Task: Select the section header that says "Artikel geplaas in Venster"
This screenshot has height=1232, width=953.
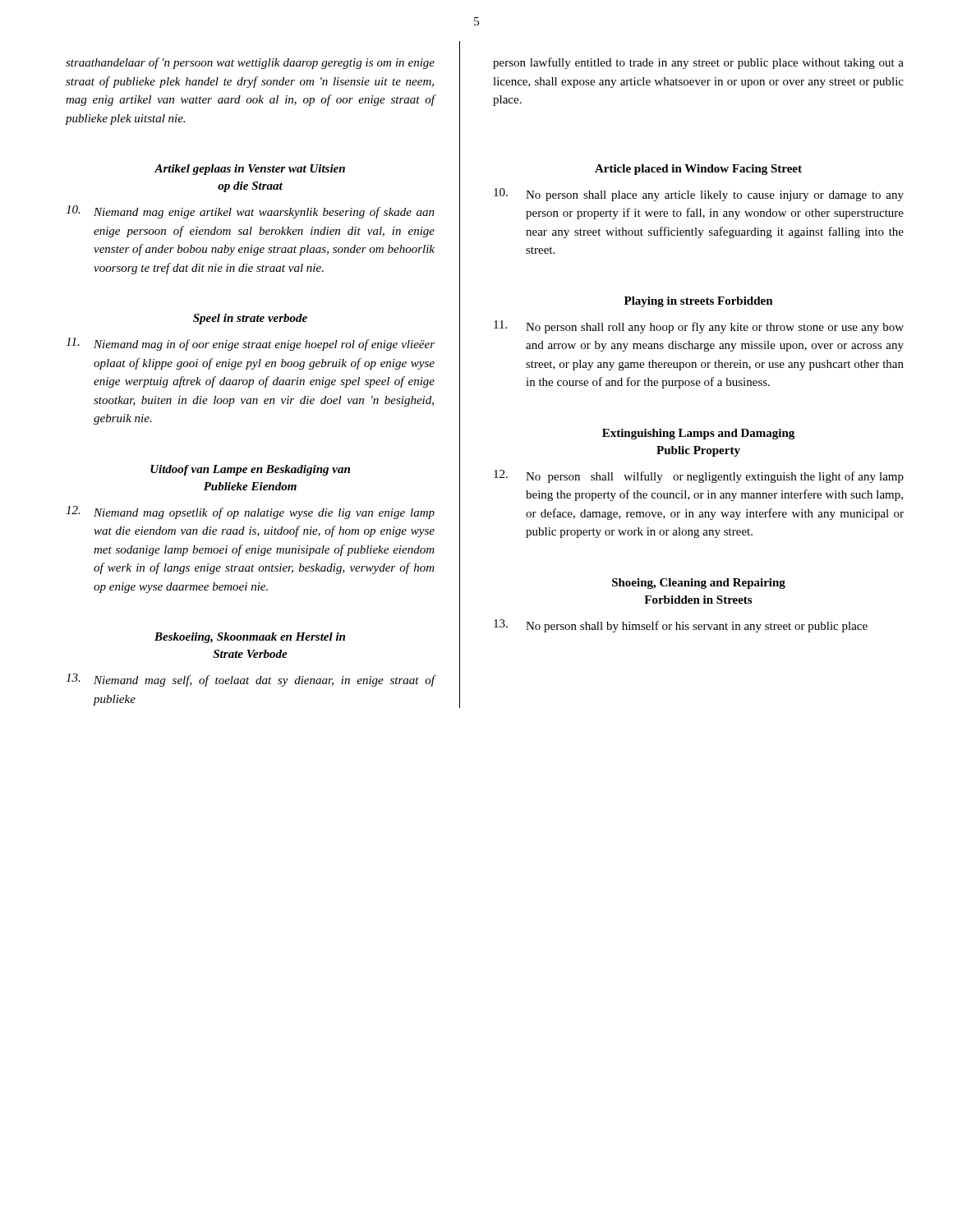Action: pos(250,177)
